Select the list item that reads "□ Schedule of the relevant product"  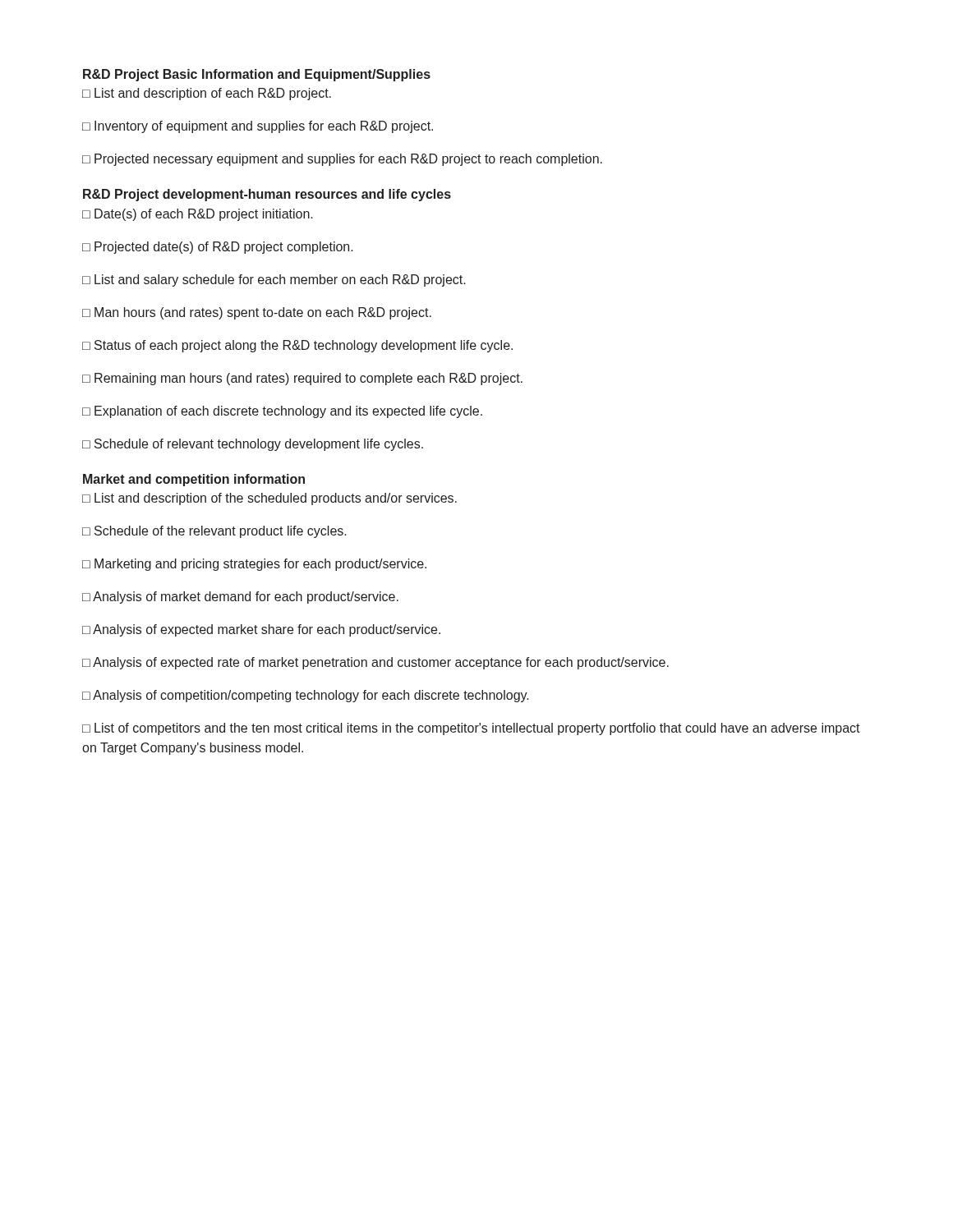pos(215,531)
